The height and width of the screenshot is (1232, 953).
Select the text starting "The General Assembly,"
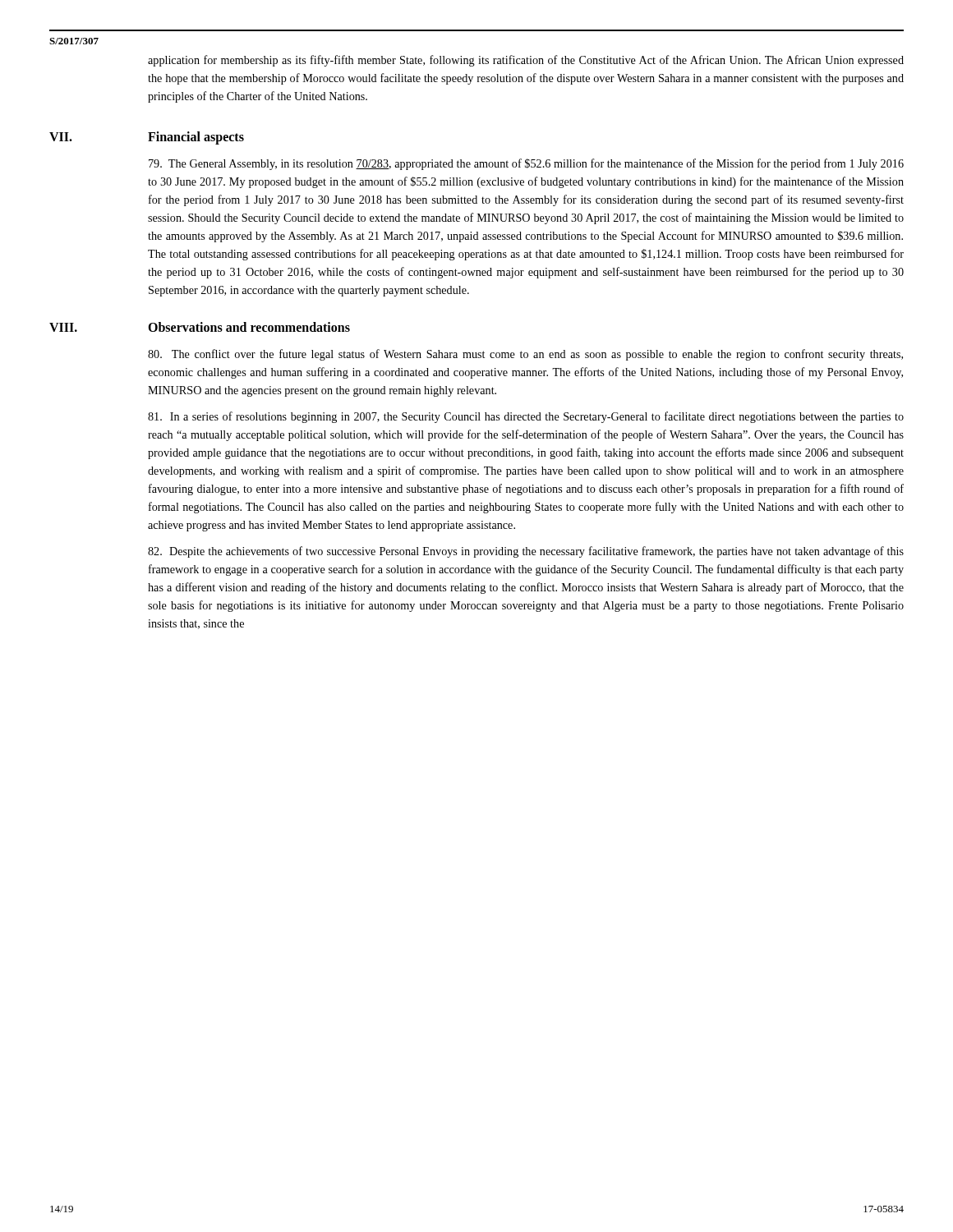526,227
